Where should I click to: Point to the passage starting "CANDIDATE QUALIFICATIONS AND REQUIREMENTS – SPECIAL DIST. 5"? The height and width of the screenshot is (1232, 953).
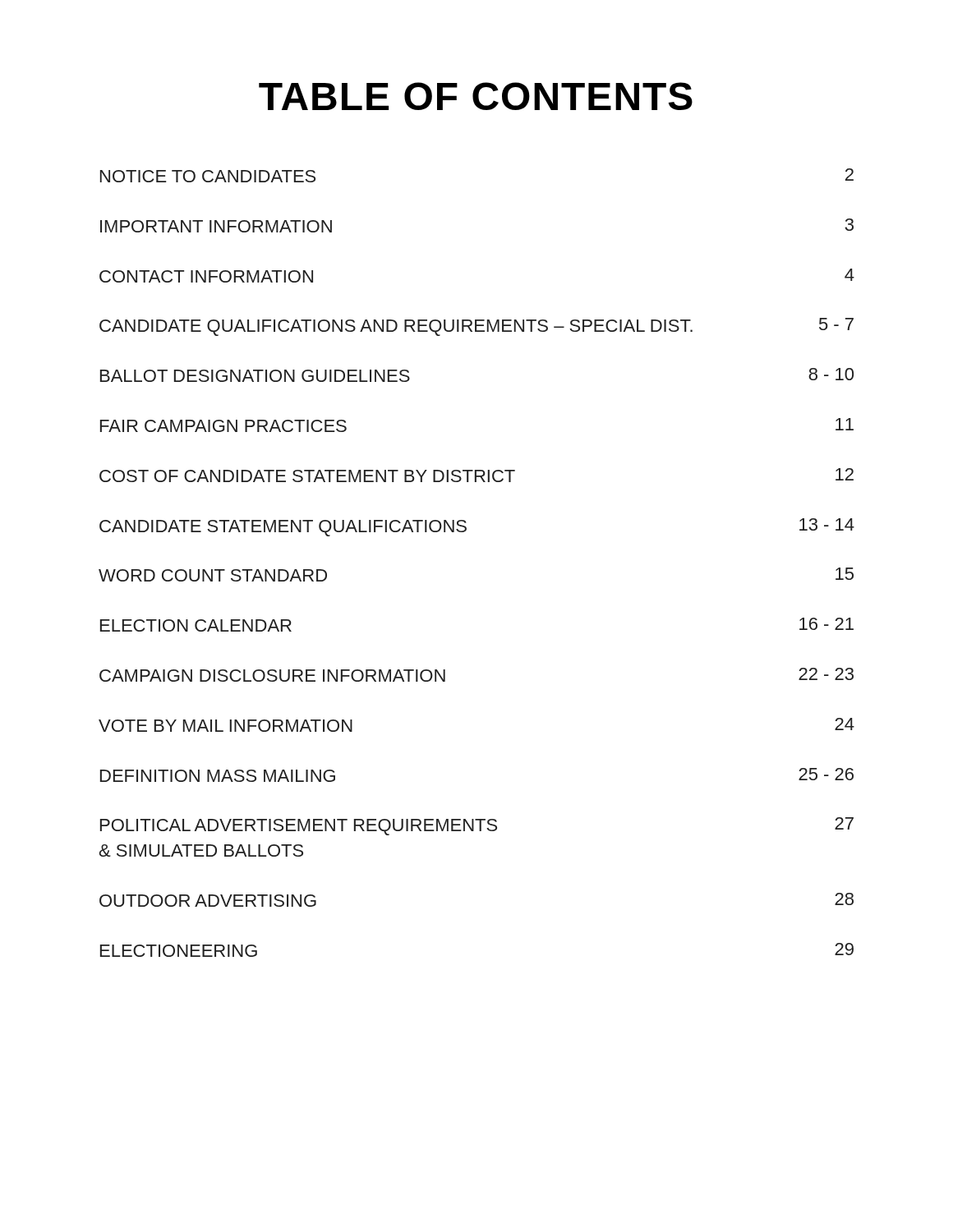[476, 327]
